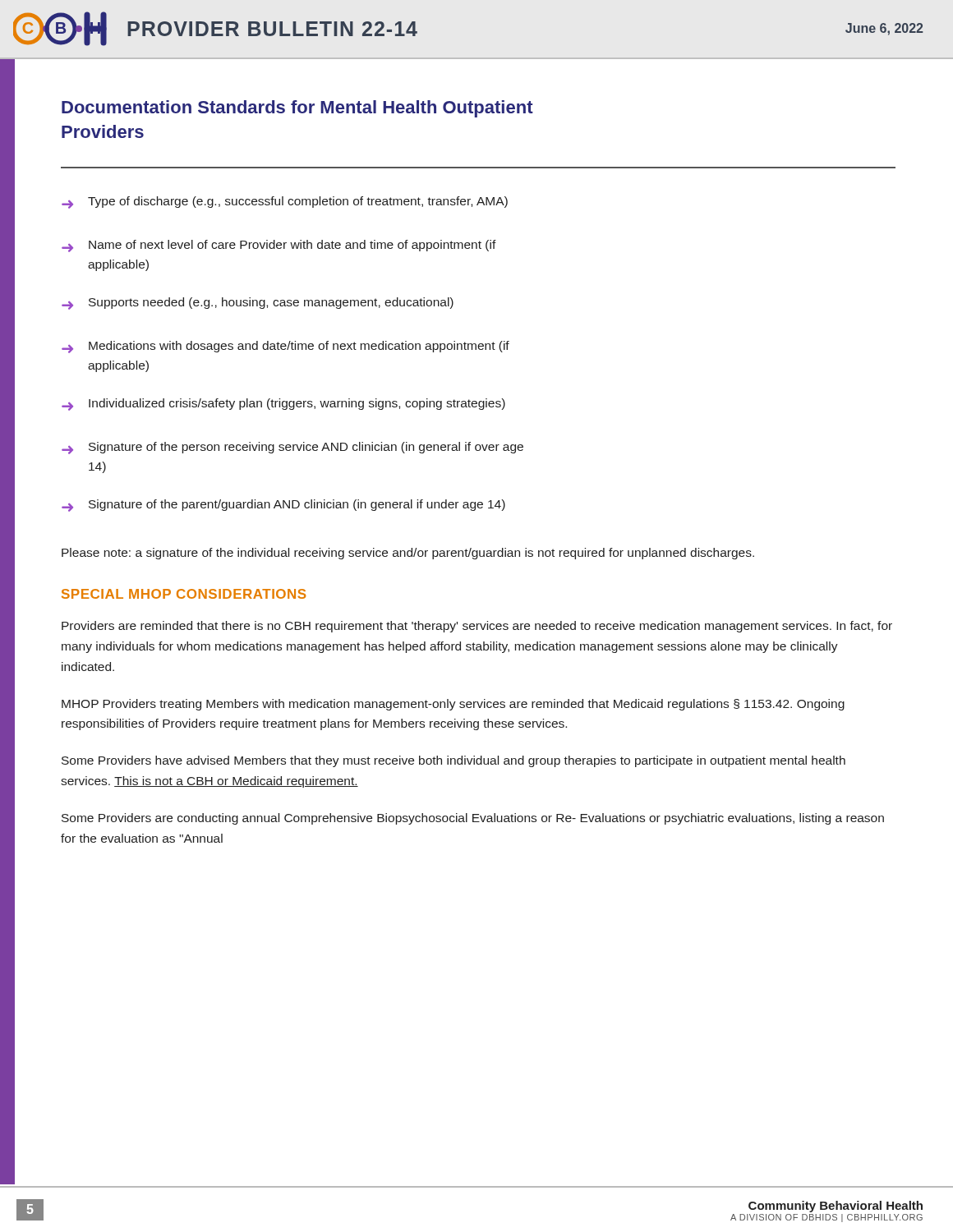Point to the text starting "Documentation Standards for"
The image size is (953, 1232).
(x=297, y=119)
